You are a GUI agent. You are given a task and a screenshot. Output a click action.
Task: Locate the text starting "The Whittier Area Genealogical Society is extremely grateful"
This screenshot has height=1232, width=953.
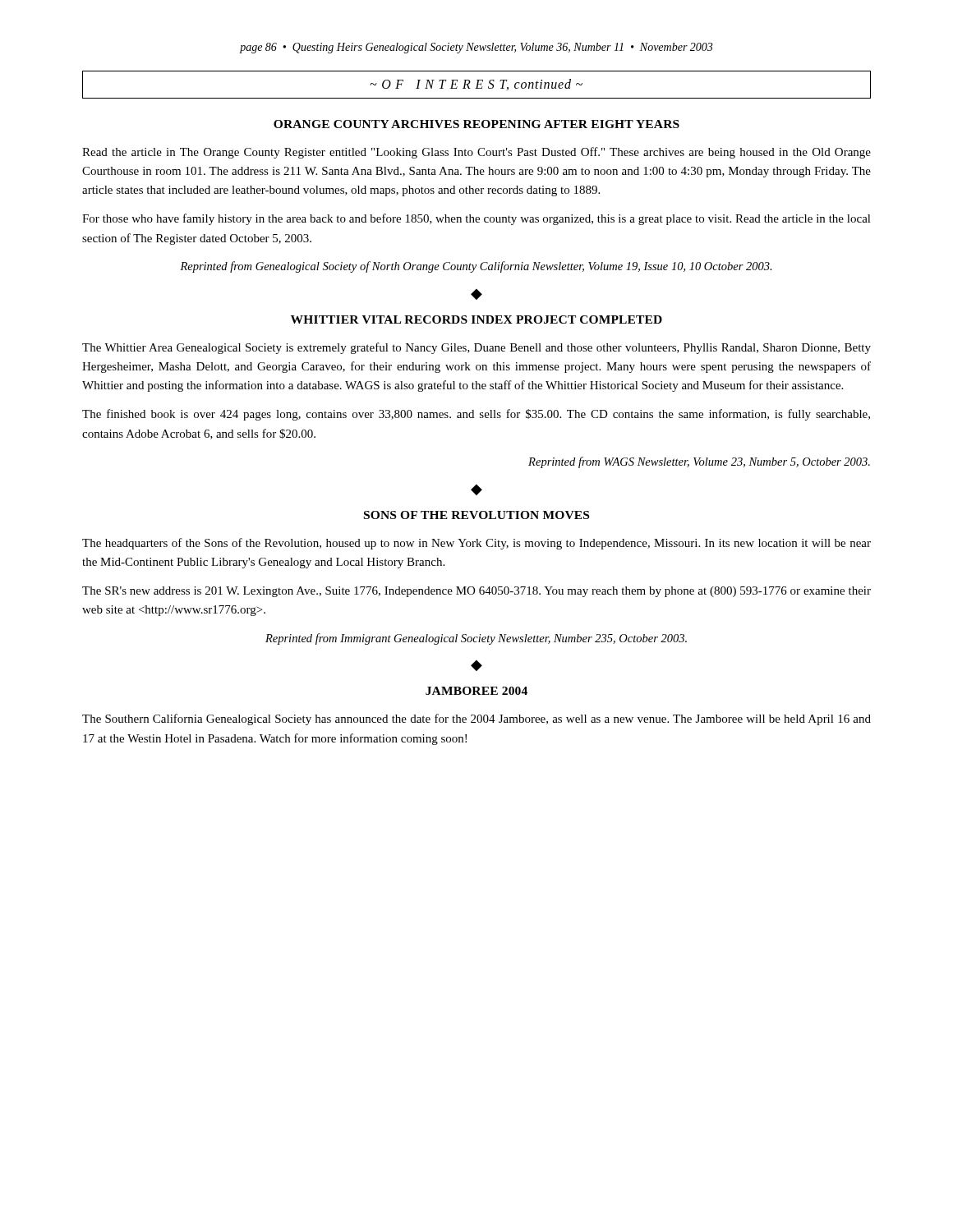click(x=476, y=366)
